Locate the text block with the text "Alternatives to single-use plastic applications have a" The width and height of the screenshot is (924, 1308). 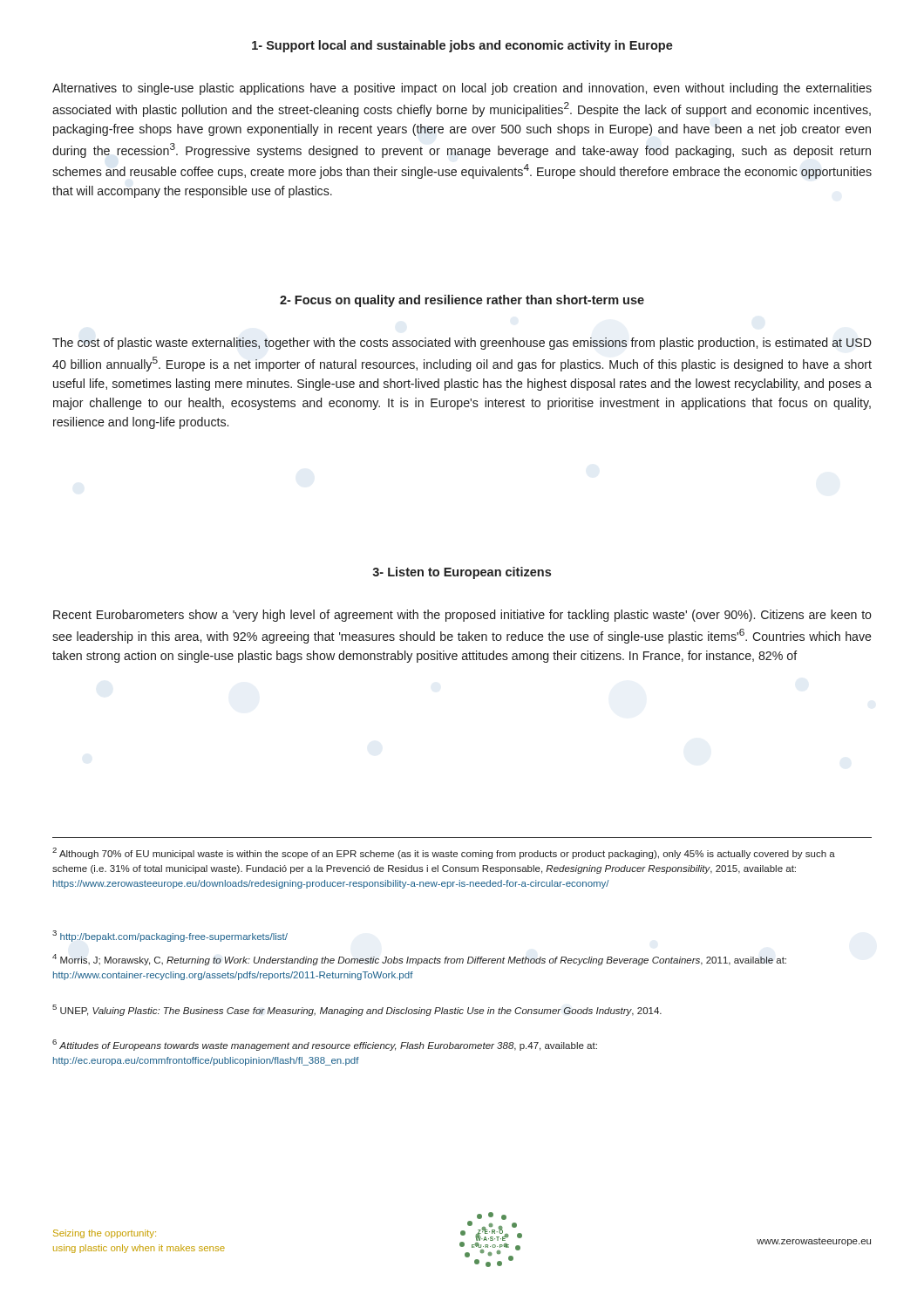click(462, 140)
